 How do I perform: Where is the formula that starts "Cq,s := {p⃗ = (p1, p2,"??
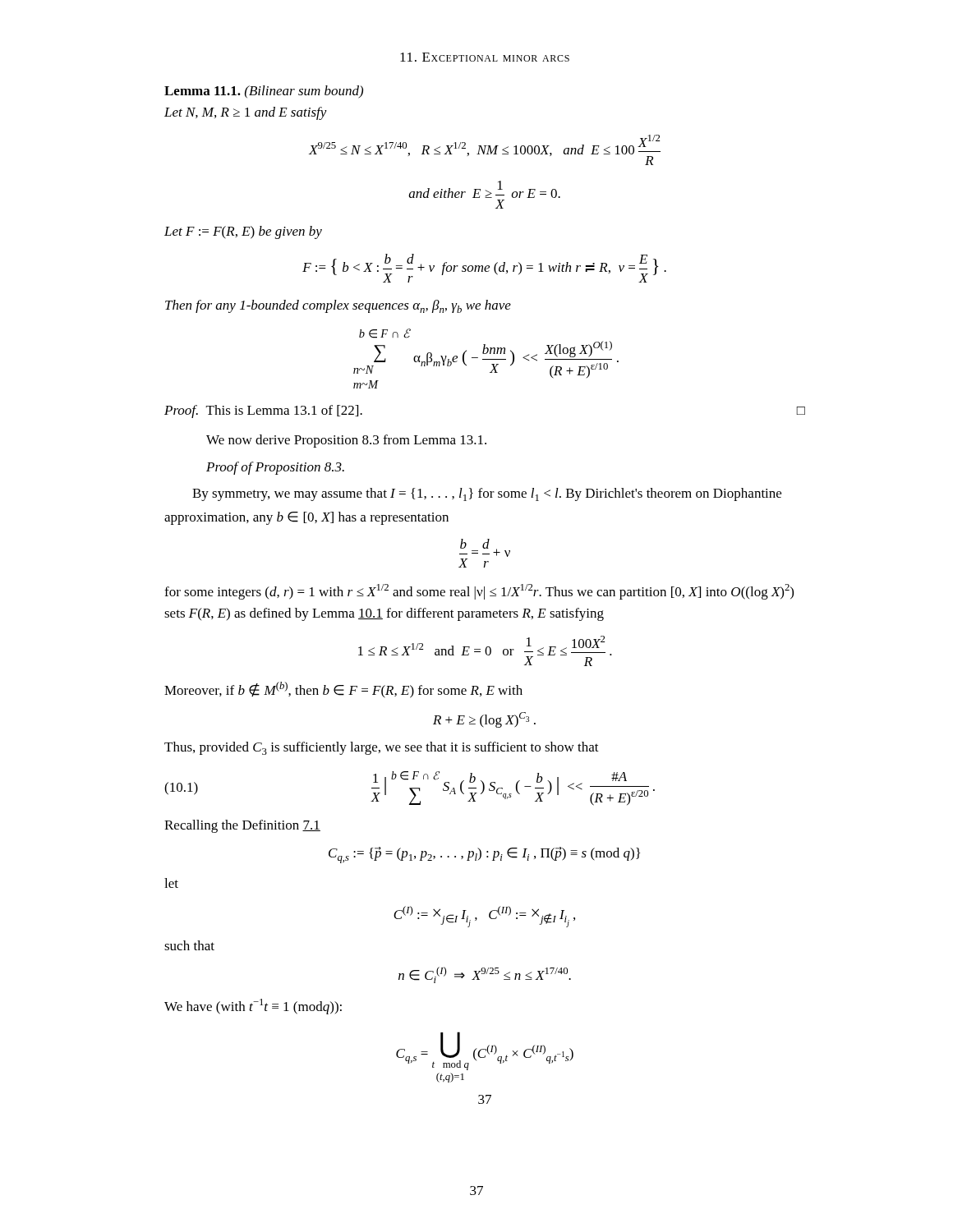(x=485, y=854)
